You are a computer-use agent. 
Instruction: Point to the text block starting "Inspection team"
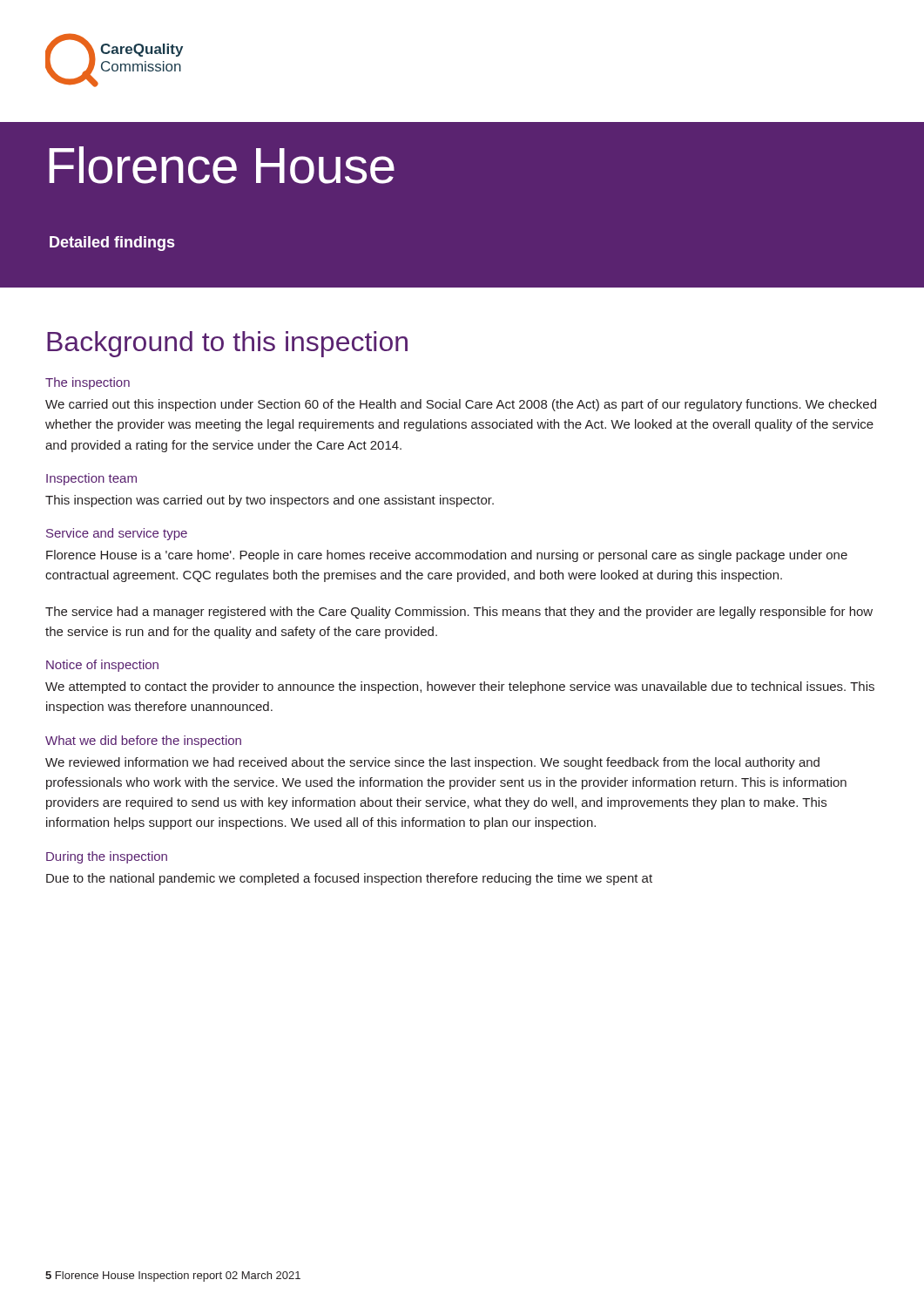pyautogui.click(x=91, y=478)
